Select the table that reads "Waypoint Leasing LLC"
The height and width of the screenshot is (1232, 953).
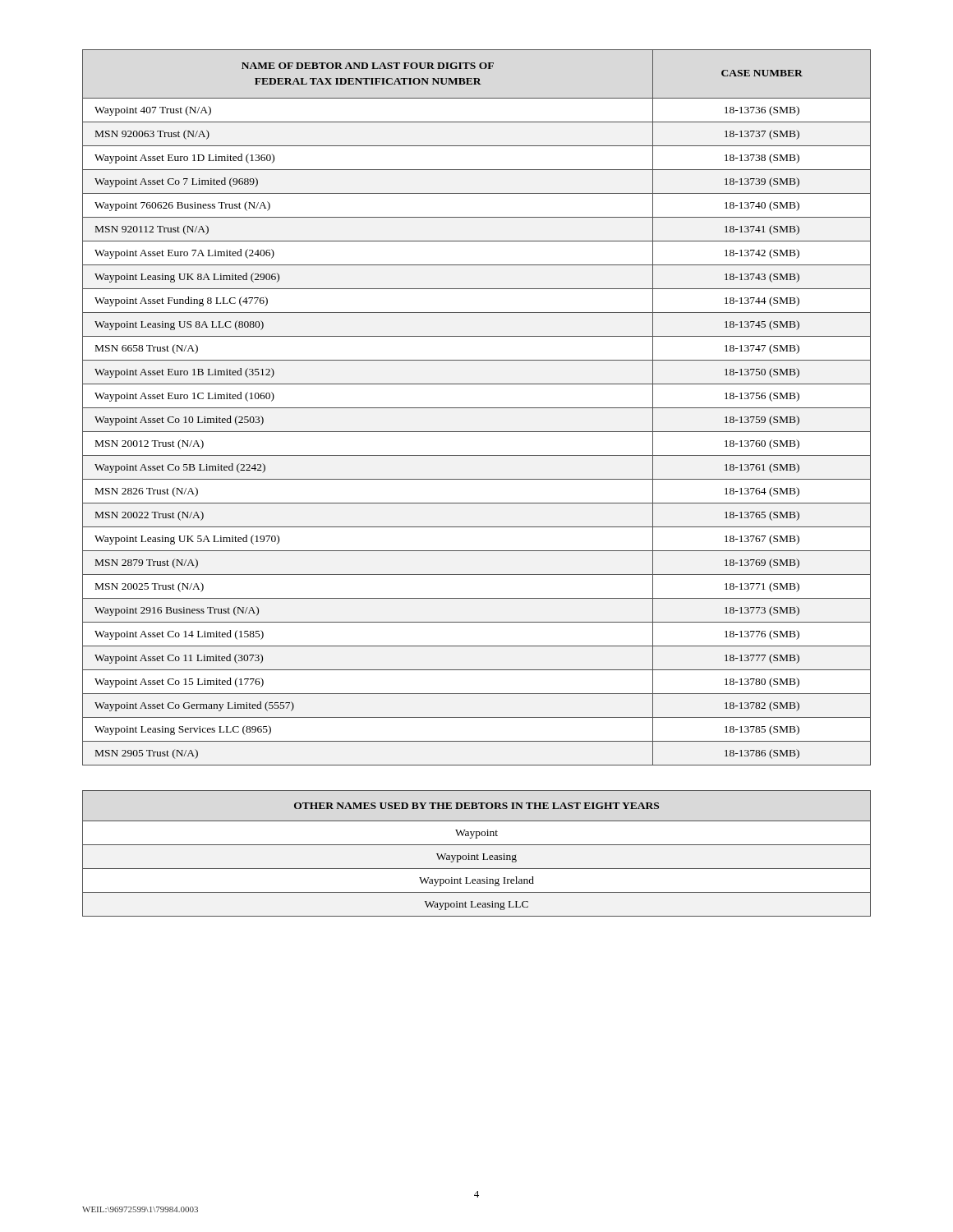[476, 853]
